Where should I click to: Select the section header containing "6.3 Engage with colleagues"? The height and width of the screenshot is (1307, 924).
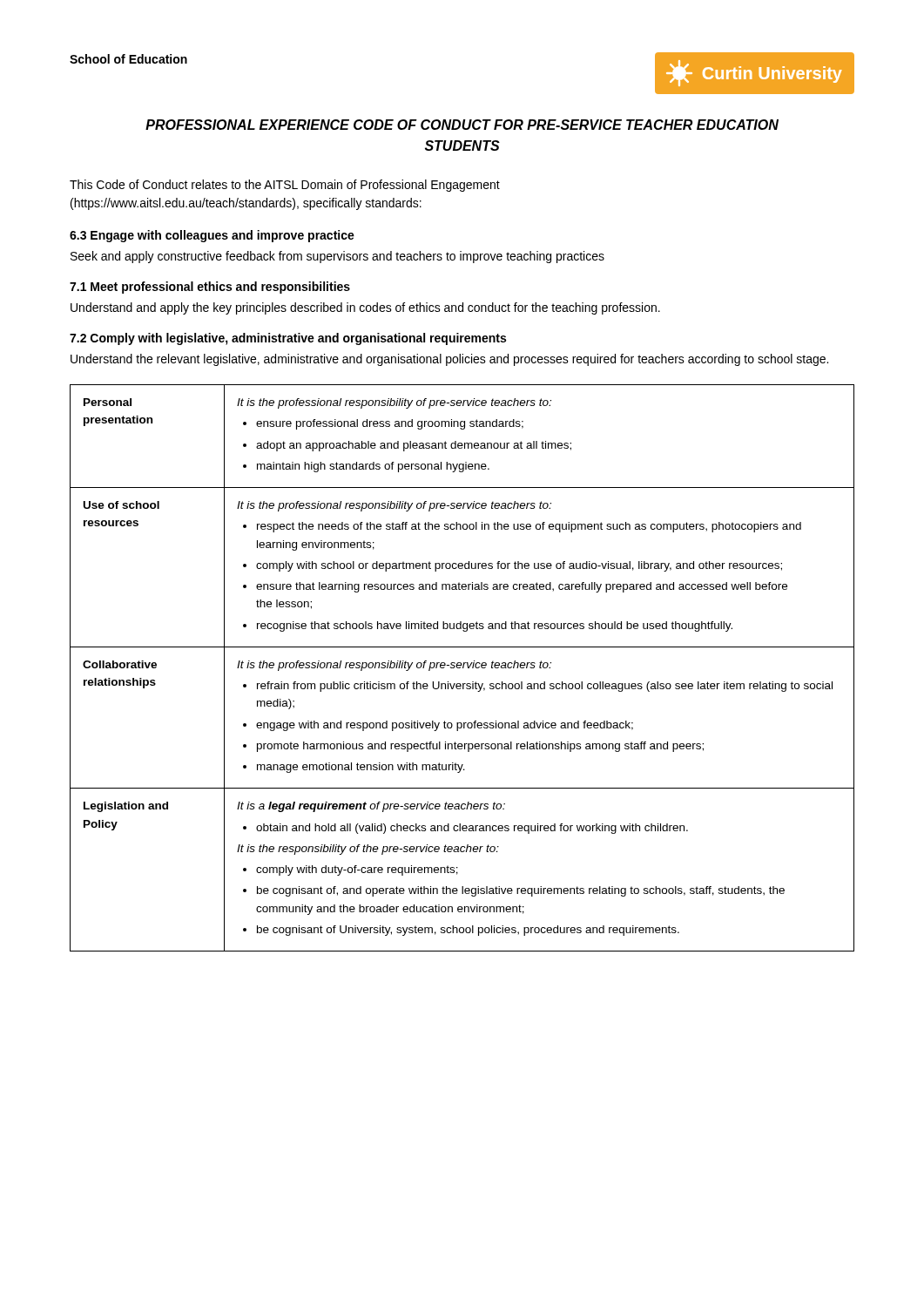[x=212, y=235]
